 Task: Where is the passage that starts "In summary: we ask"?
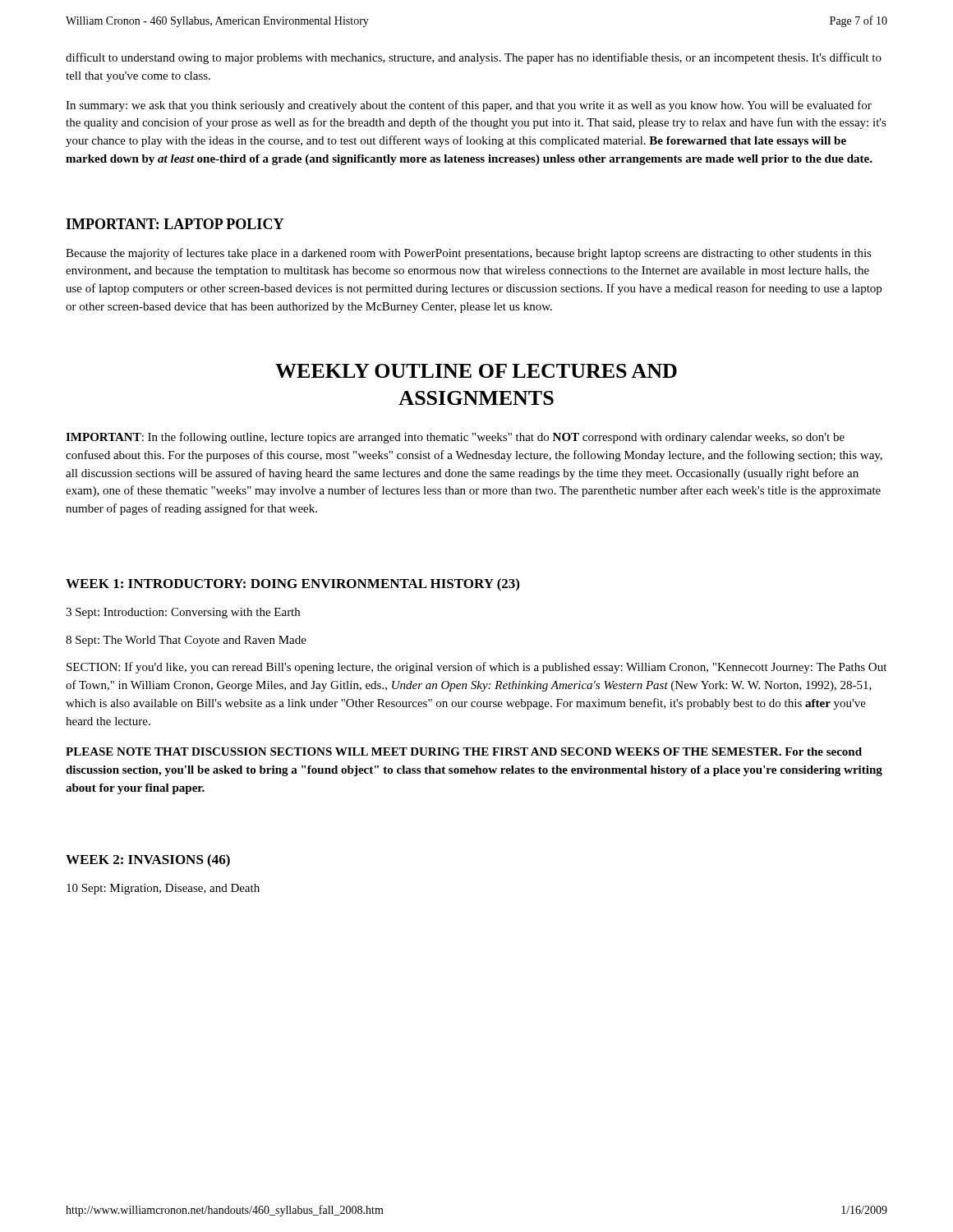coord(476,132)
